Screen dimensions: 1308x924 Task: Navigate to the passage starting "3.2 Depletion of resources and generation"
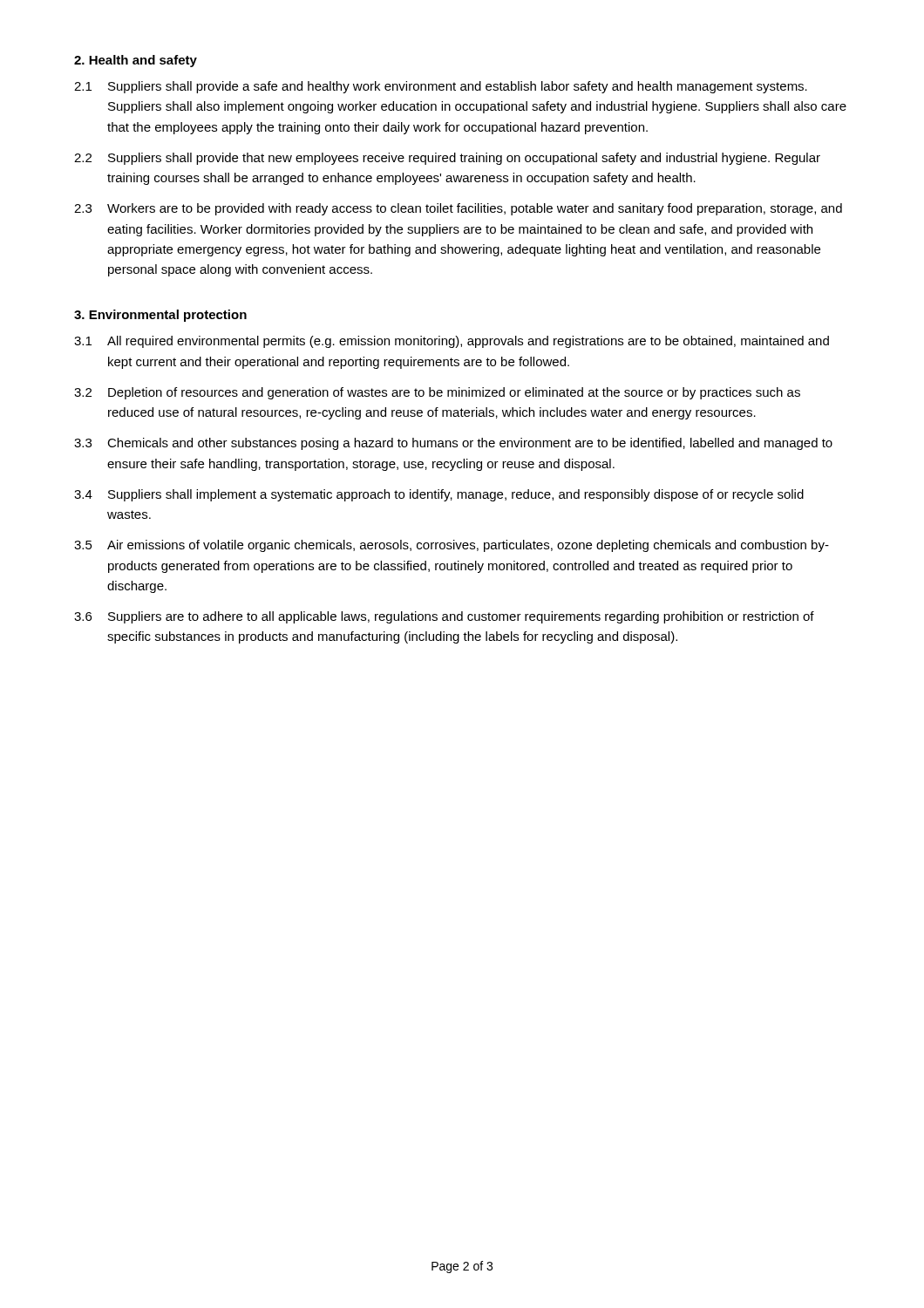(x=462, y=402)
